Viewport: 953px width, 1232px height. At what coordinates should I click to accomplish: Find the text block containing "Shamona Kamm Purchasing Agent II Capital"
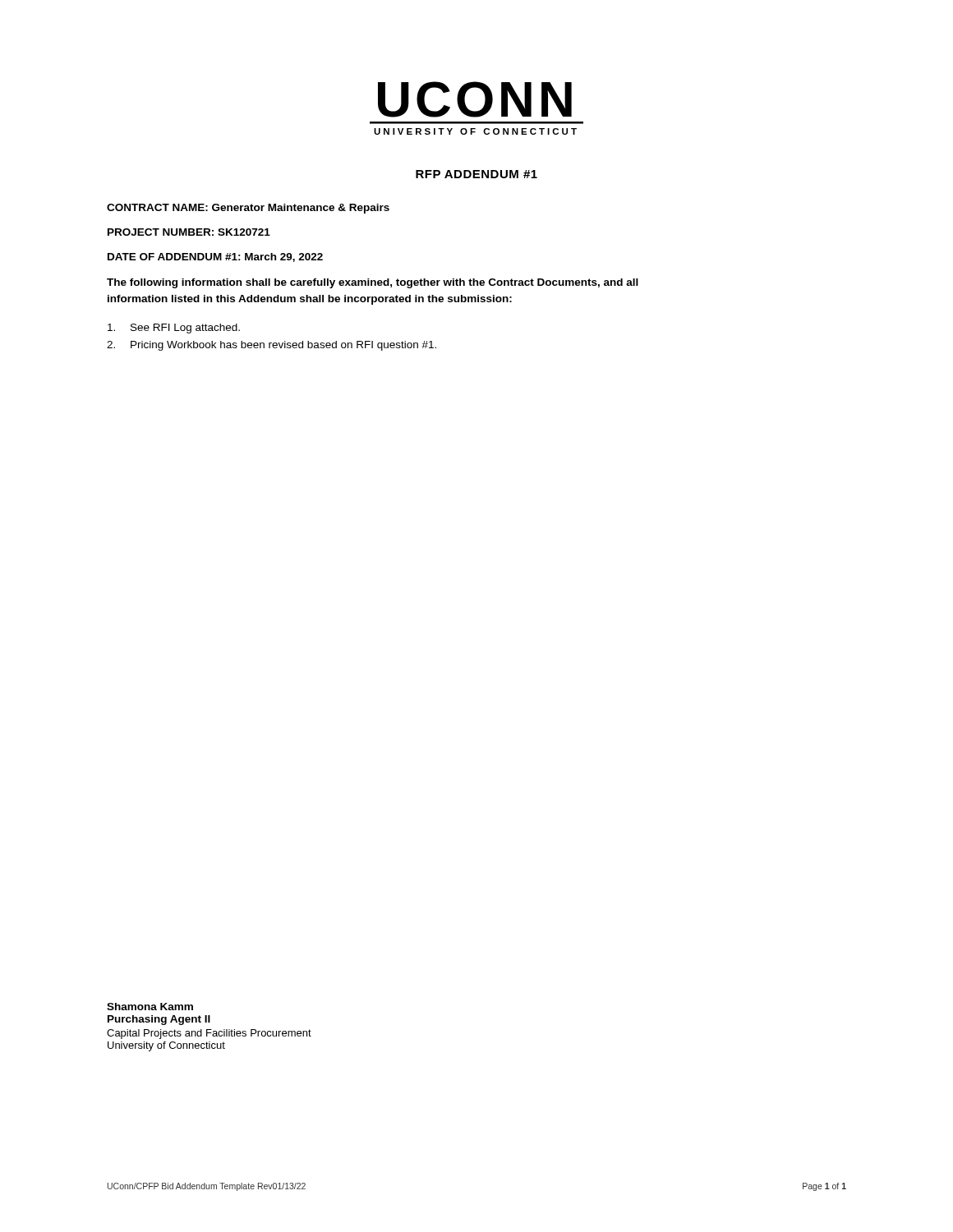[209, 1026]
